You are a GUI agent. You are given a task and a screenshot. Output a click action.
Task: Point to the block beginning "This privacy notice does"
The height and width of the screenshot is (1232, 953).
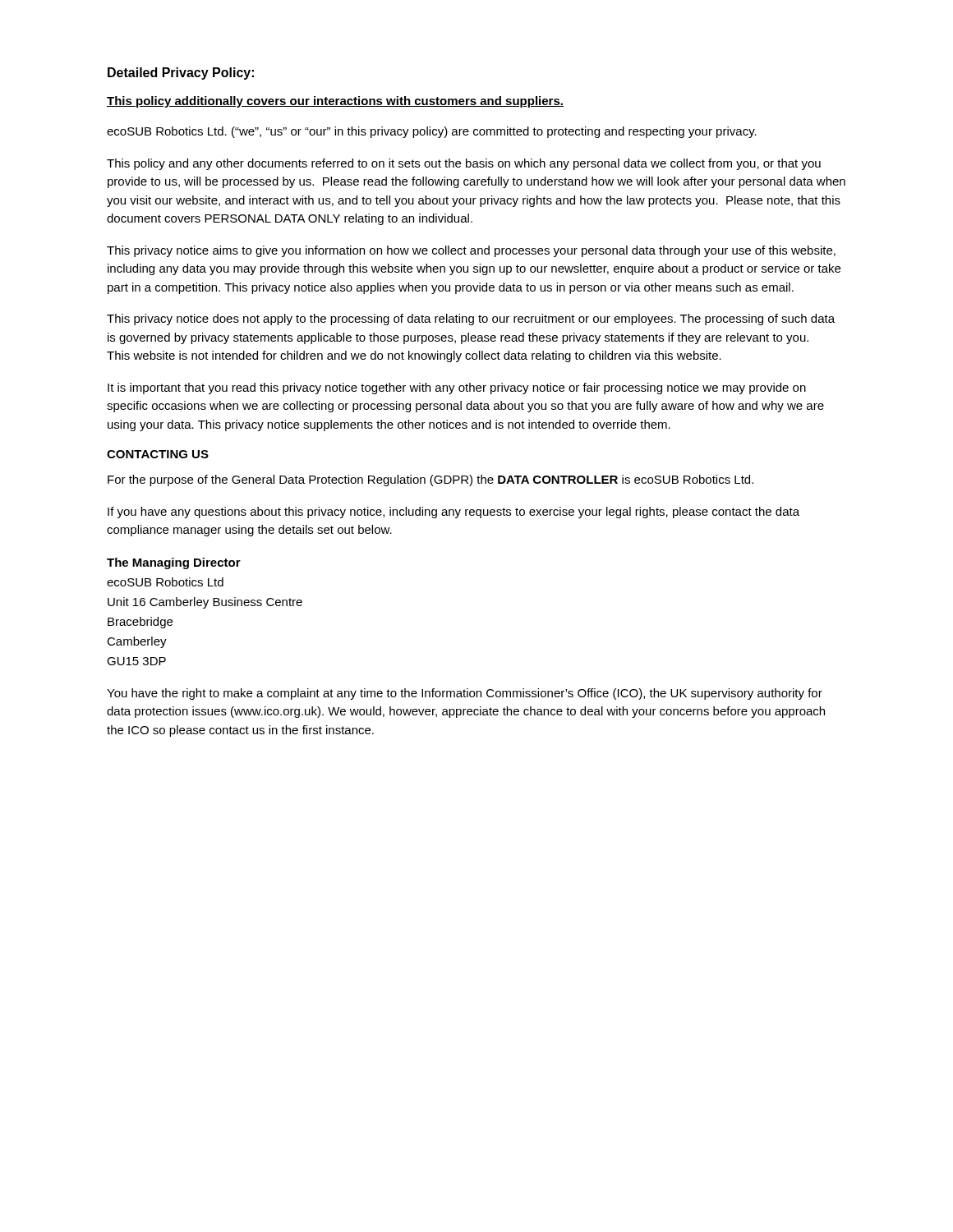pos(471,337)
